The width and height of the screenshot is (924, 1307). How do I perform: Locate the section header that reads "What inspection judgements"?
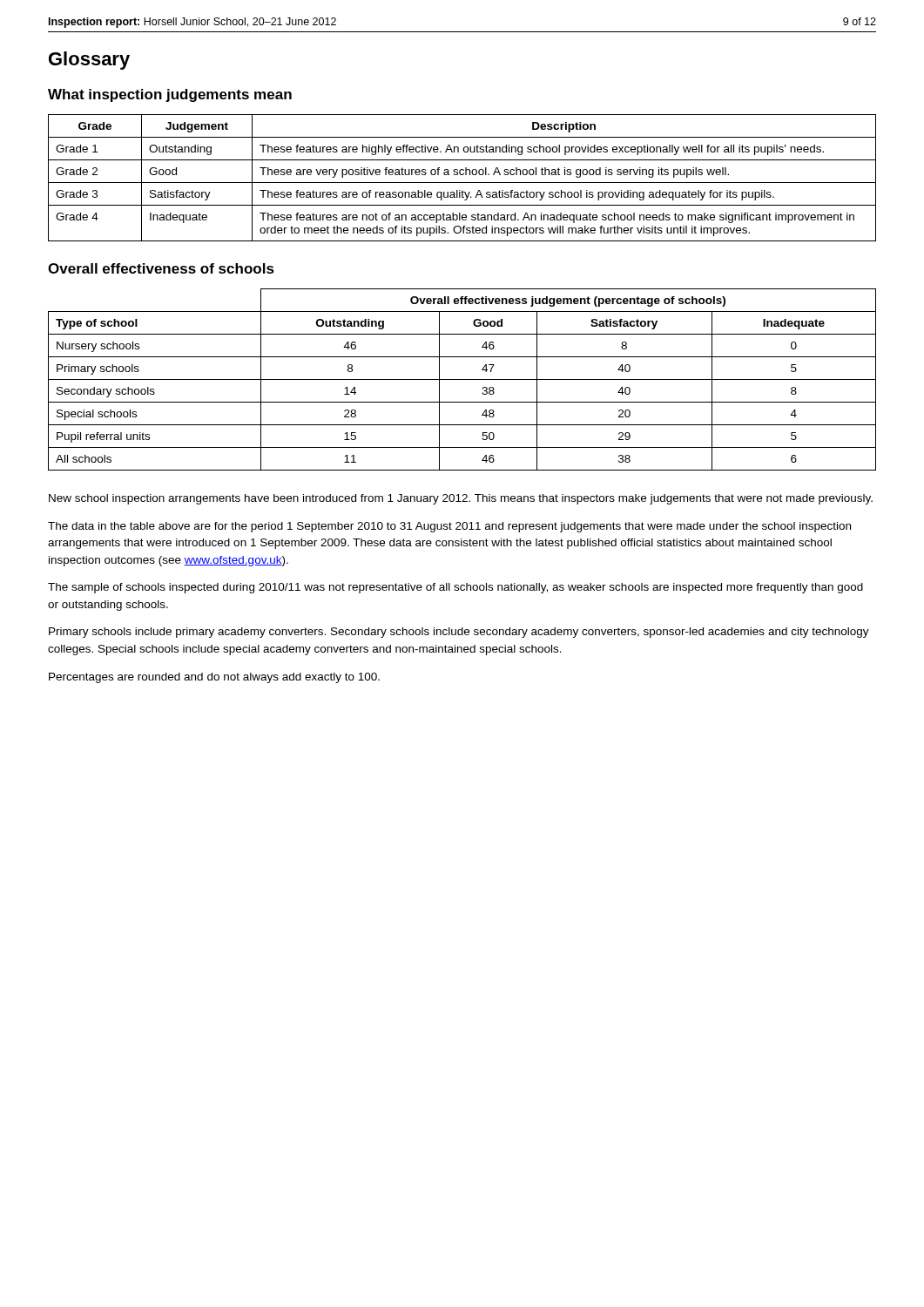pos(170,95)
